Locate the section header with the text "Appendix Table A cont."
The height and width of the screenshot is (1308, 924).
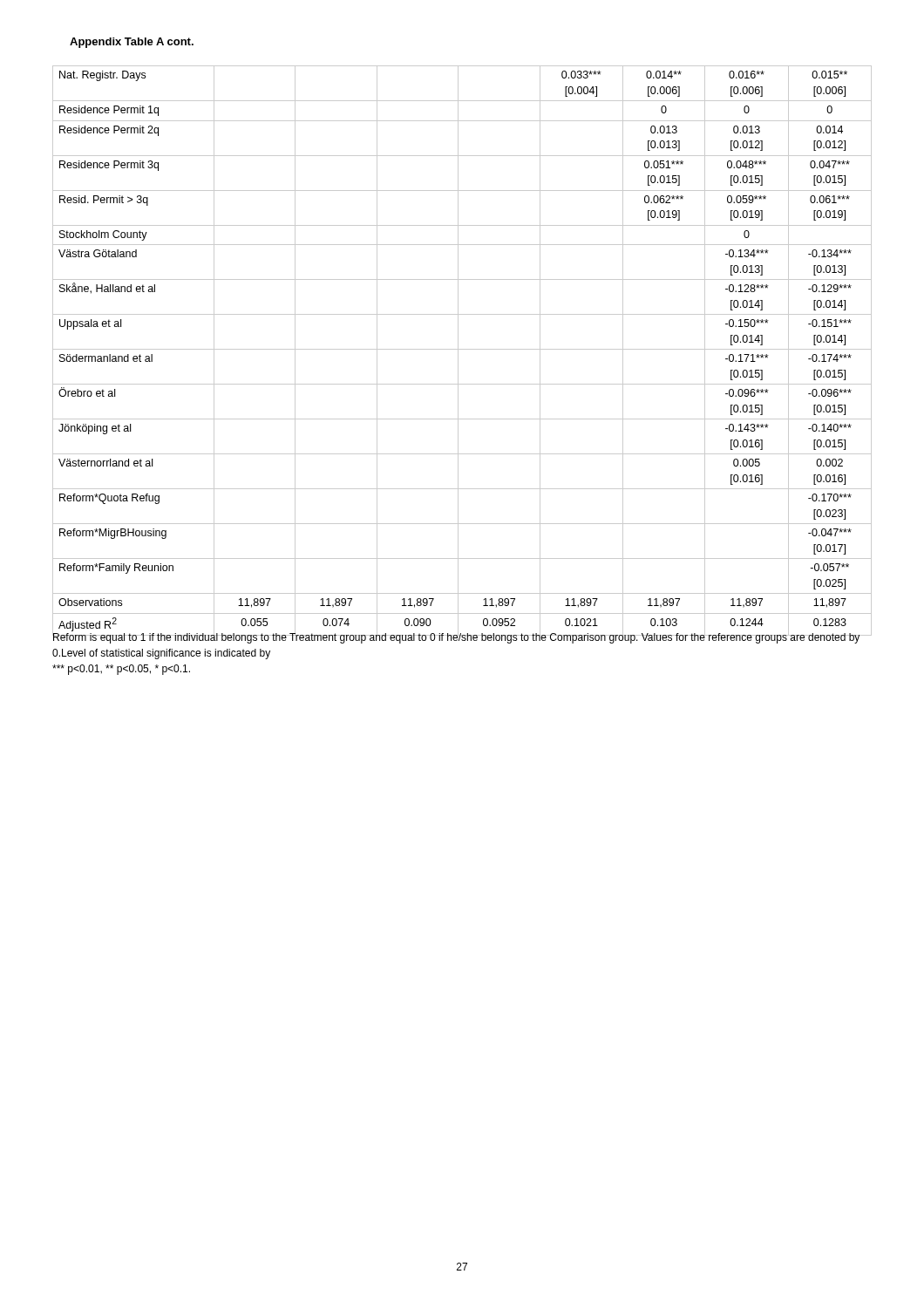132,41
